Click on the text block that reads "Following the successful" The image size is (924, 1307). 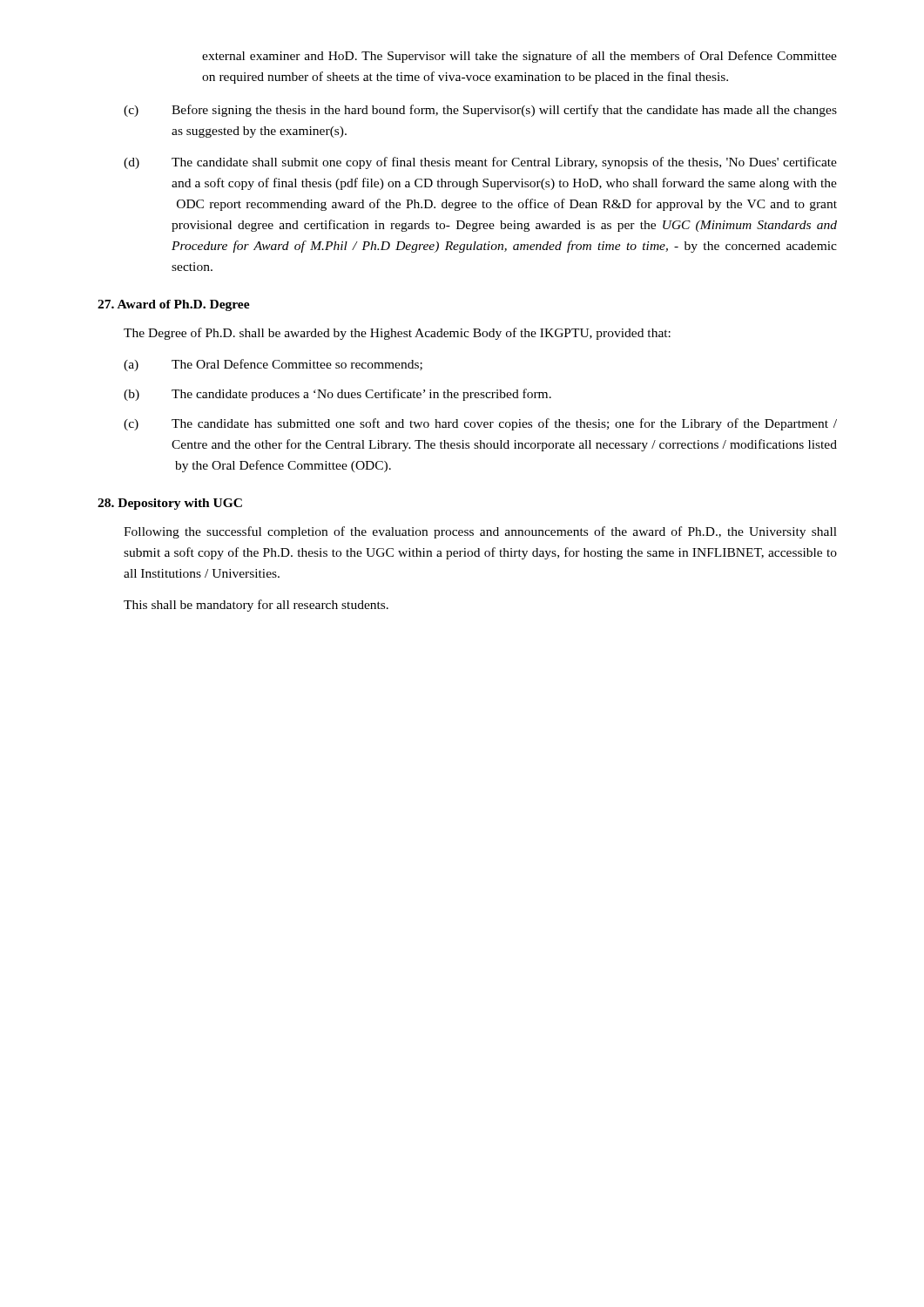click(480, 552)
